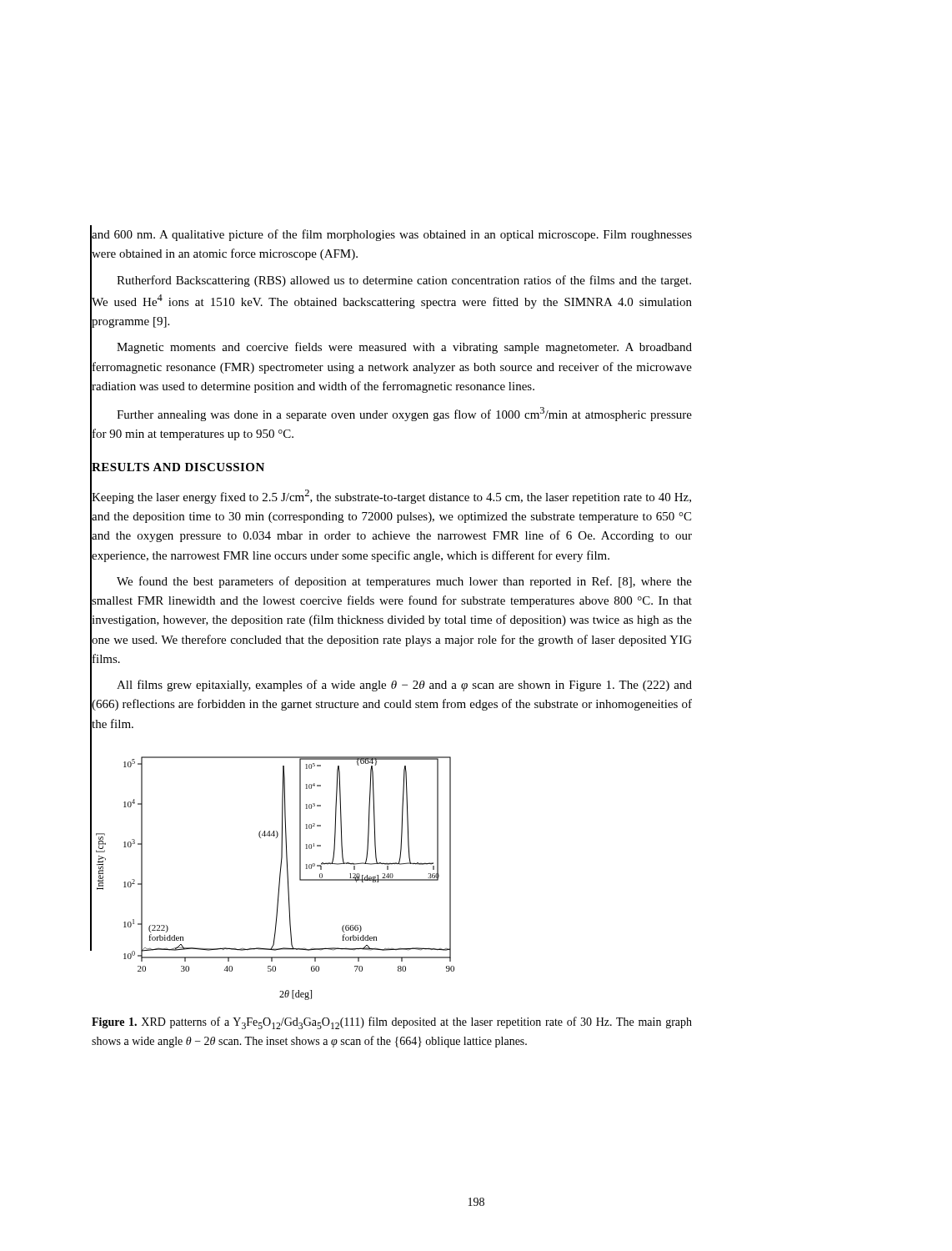Navigate to the text block starting "Magnetic moments and coercive fields"

(x=392, y=367)
